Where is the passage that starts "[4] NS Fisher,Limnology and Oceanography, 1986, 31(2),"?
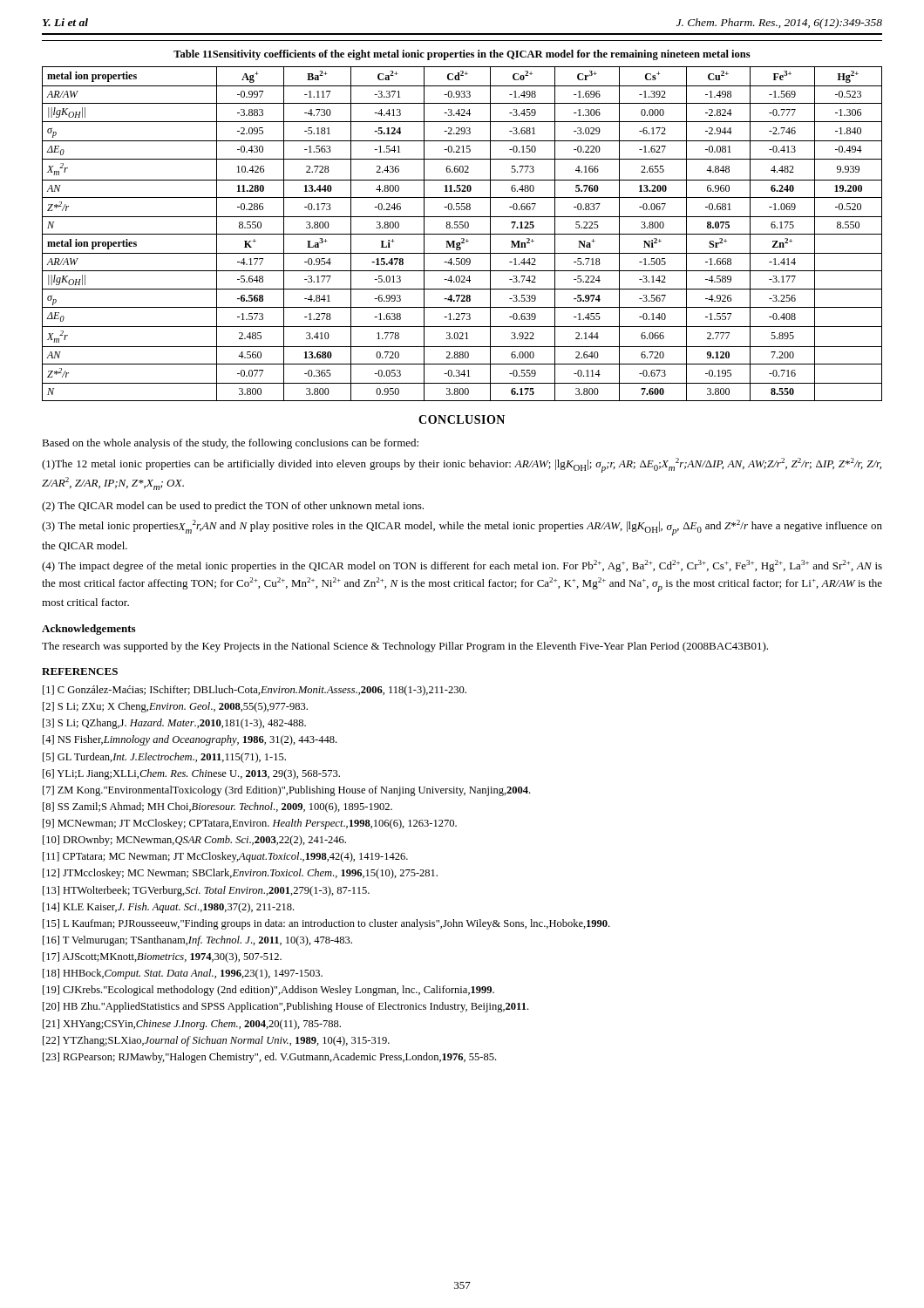 coord(190,740)
